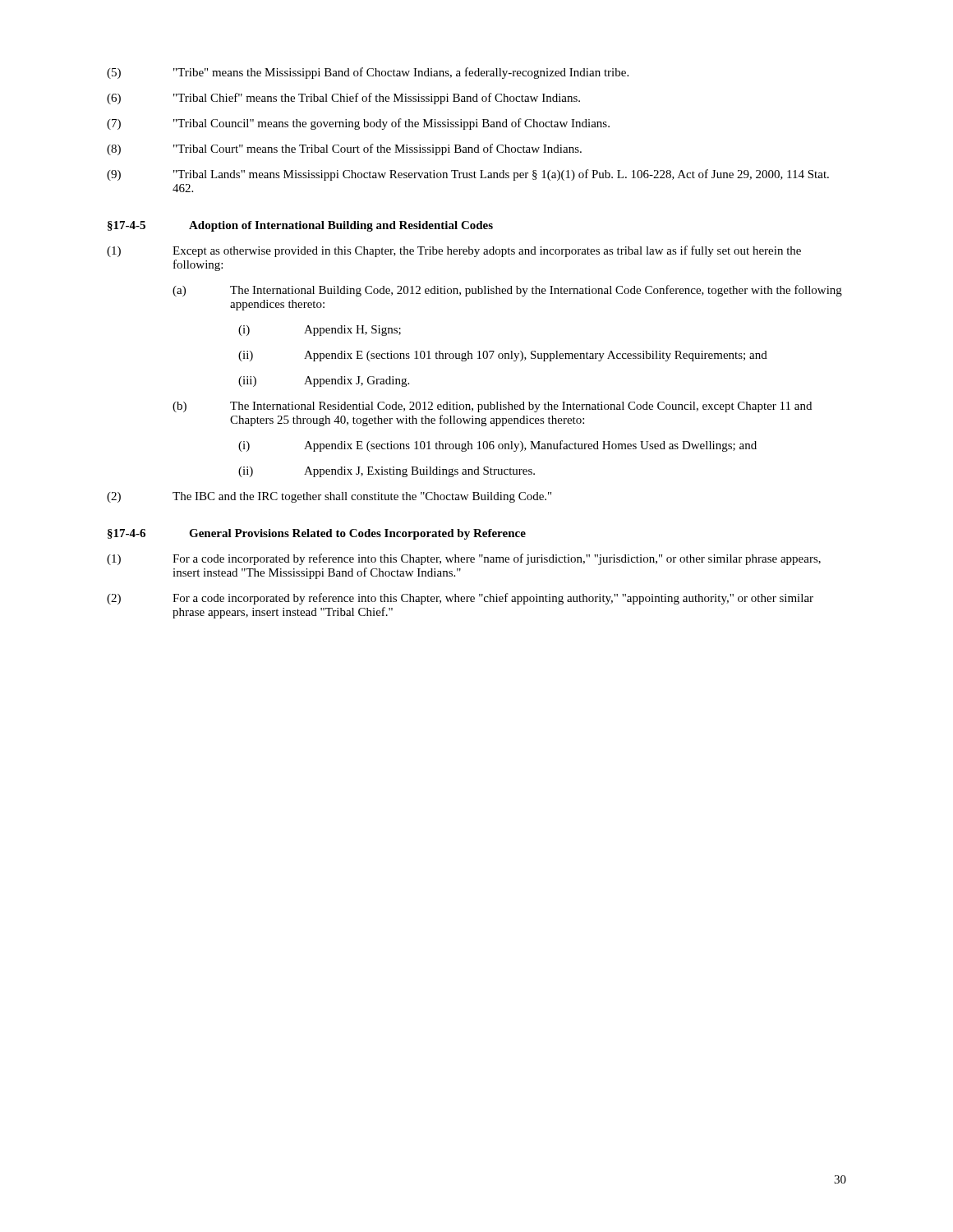Viewport: 953px width, 1232px height.
Task: Click on the section header containing "§17-4-6 General Provisions Related"
Action: tap(316, 533)
